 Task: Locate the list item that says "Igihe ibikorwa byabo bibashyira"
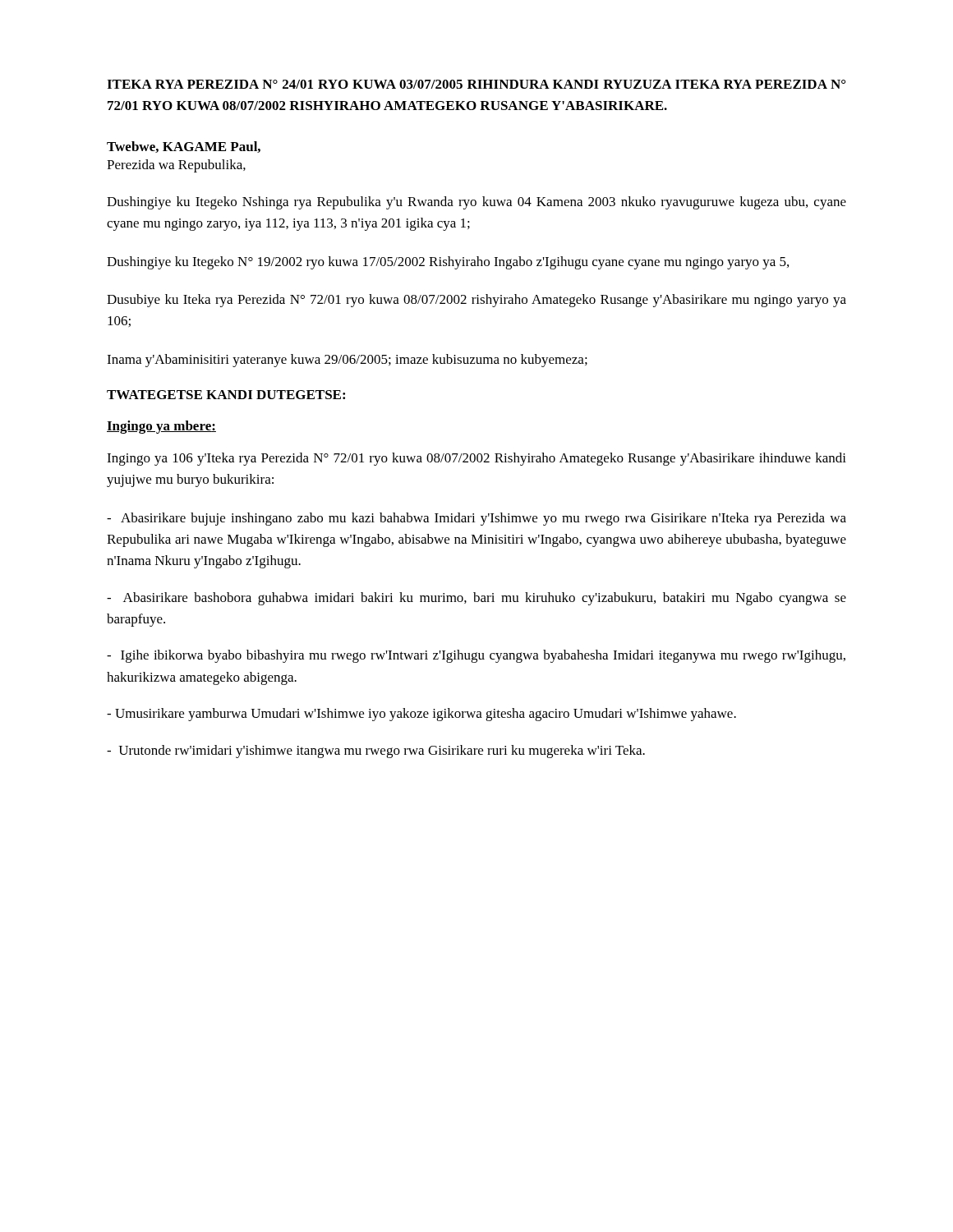476,666
